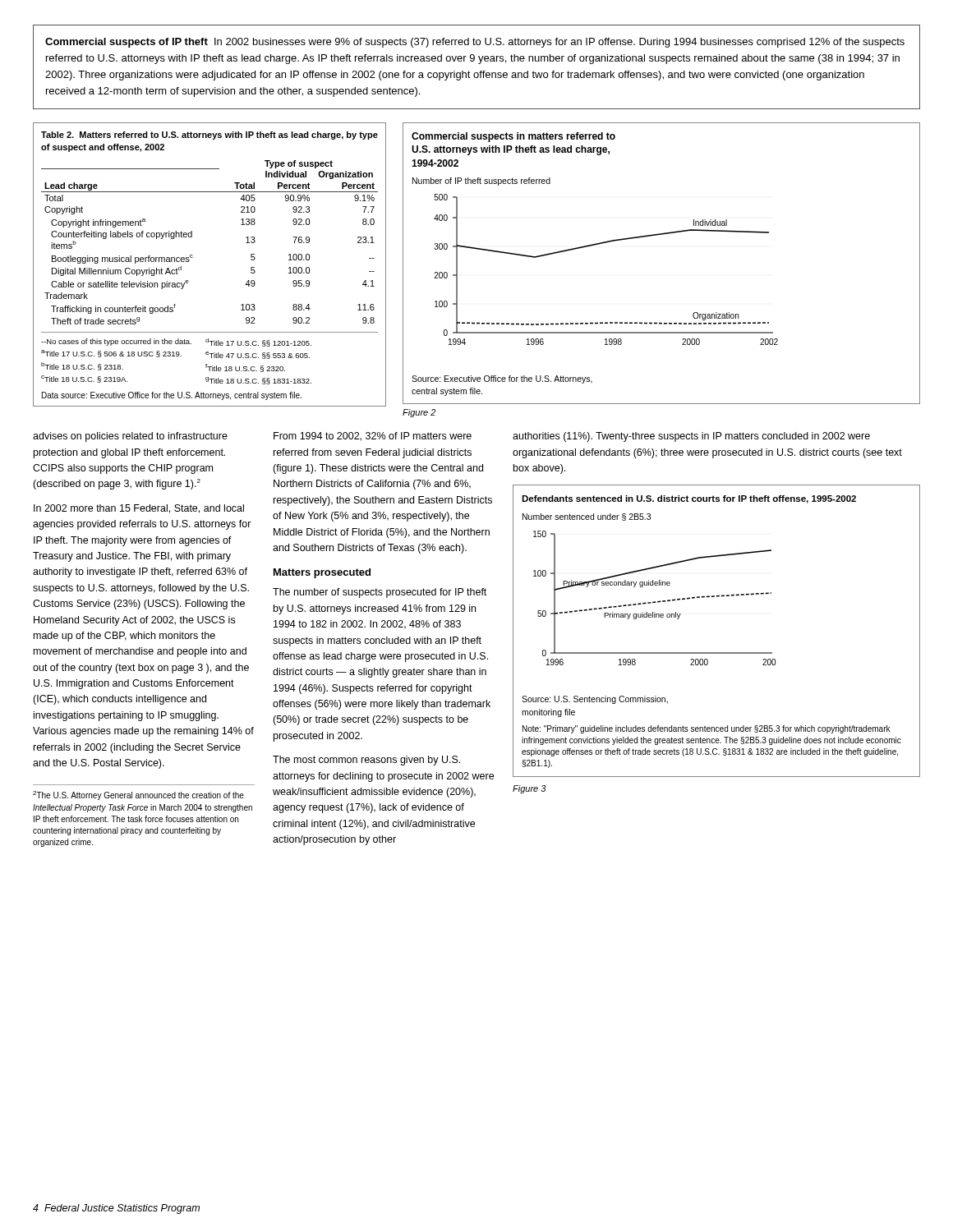
Task: Where is the passage that starts "The number of suspects prosecuted for IP"?
Action: click(382, 664)
